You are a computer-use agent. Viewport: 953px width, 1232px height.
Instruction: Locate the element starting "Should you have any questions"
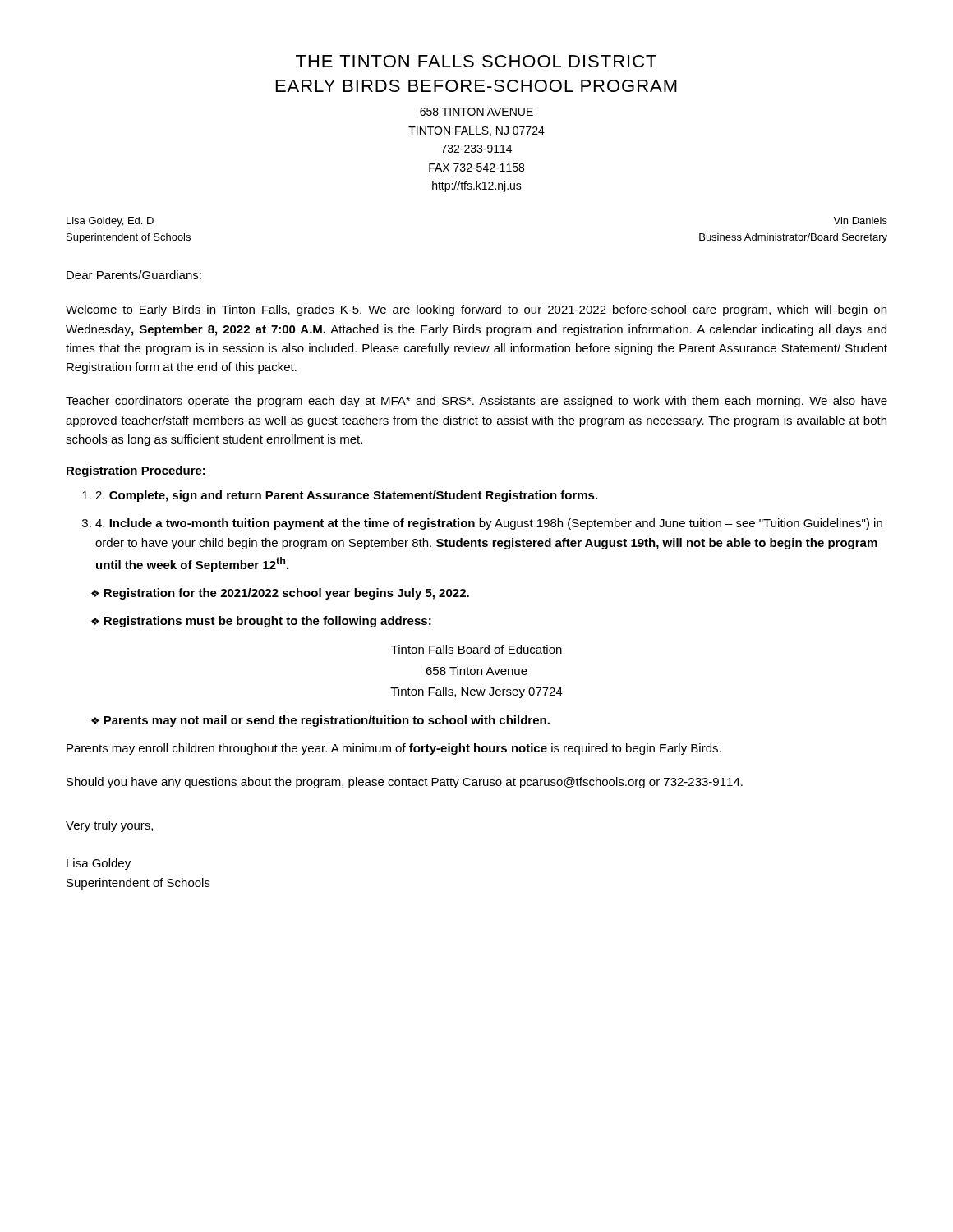[x=405, y=781]
